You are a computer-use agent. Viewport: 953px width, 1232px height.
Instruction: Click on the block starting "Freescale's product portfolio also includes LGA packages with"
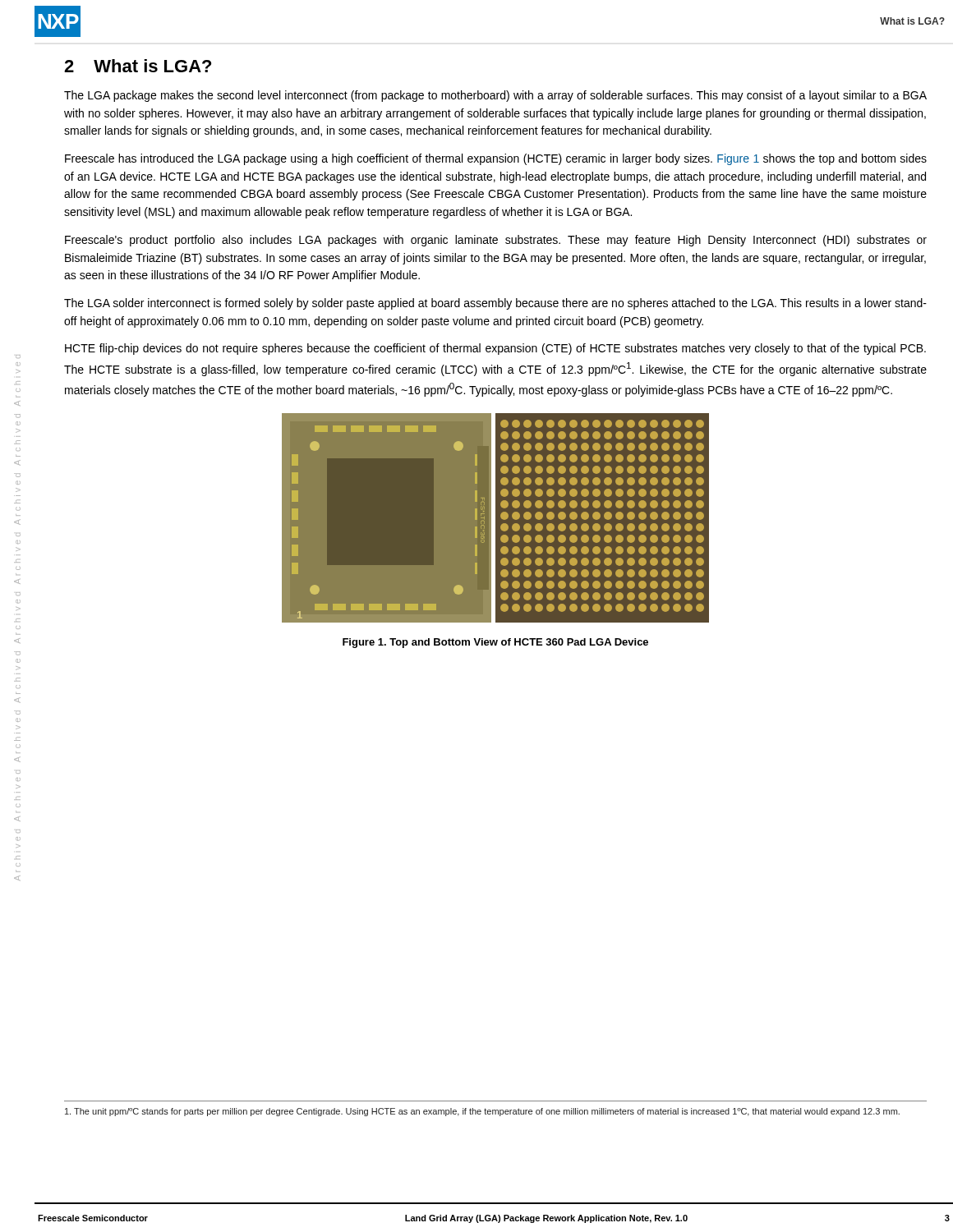click(495, 258)
